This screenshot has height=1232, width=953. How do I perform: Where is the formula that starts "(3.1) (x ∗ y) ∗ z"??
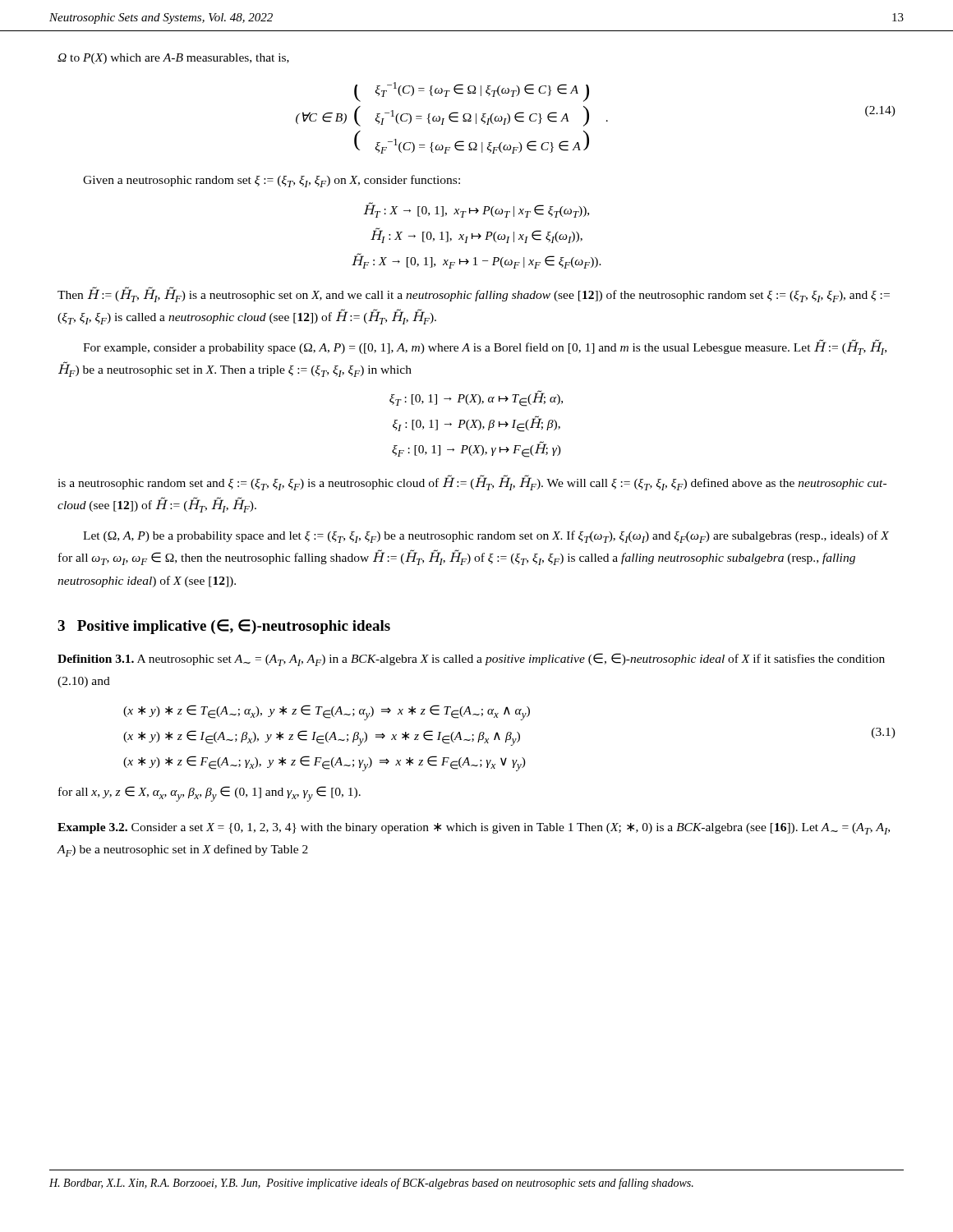pos(509,737)
